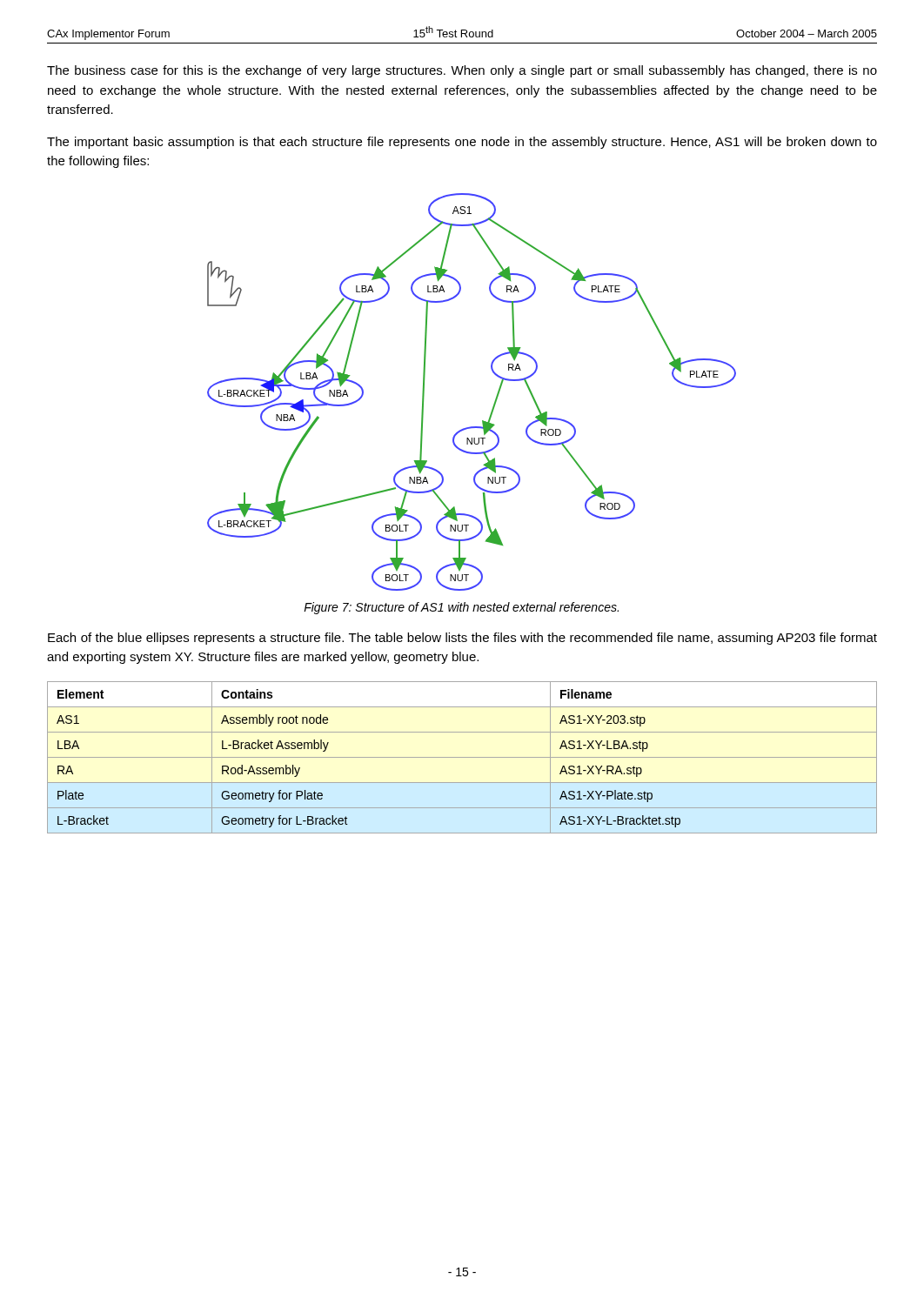Click on the text block starting "Each of the blue ellipses represents"
The height and width of the screenshot is (1305, 924).
pos(462,647)
